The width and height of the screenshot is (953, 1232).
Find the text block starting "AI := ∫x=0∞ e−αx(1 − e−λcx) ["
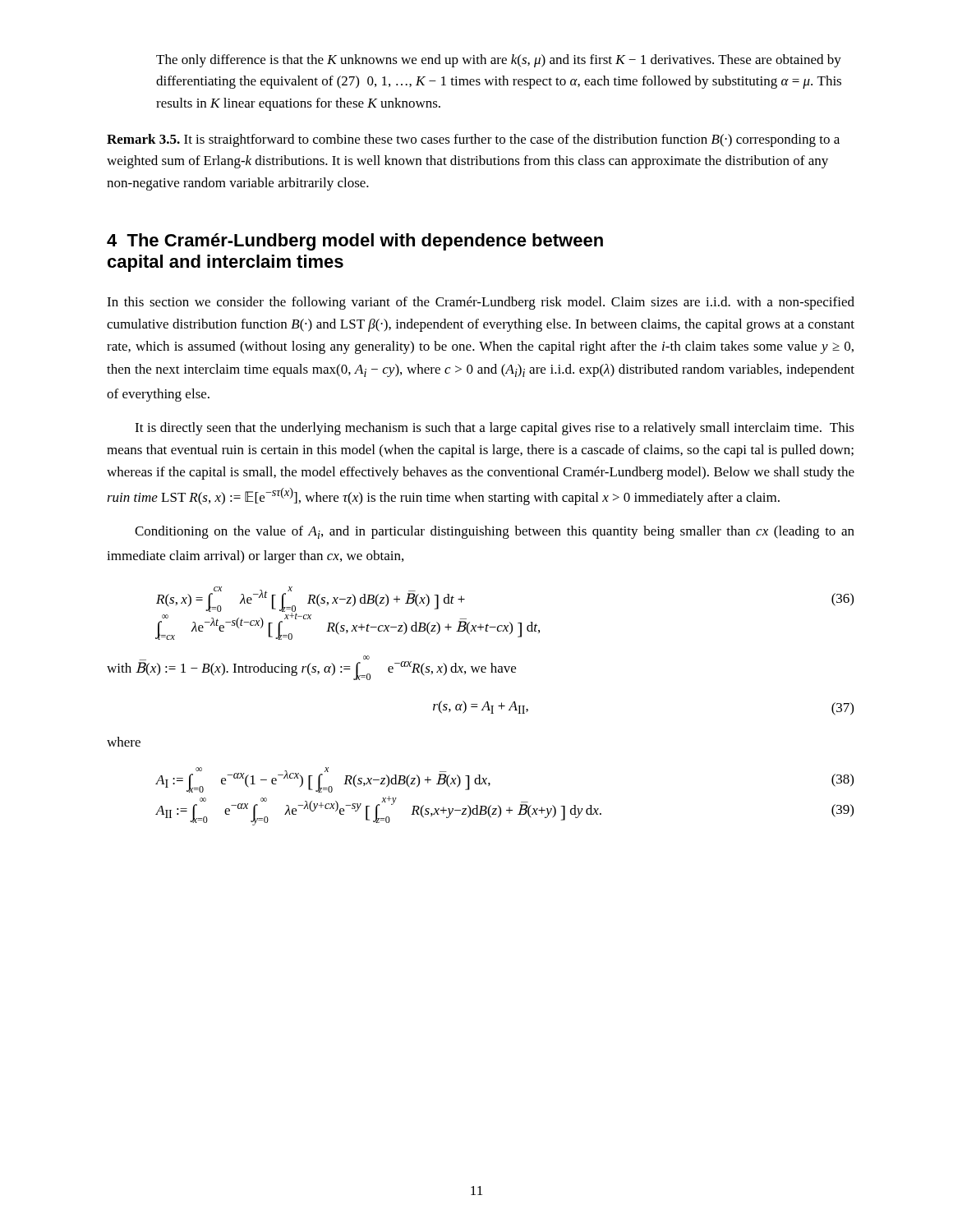481,780
